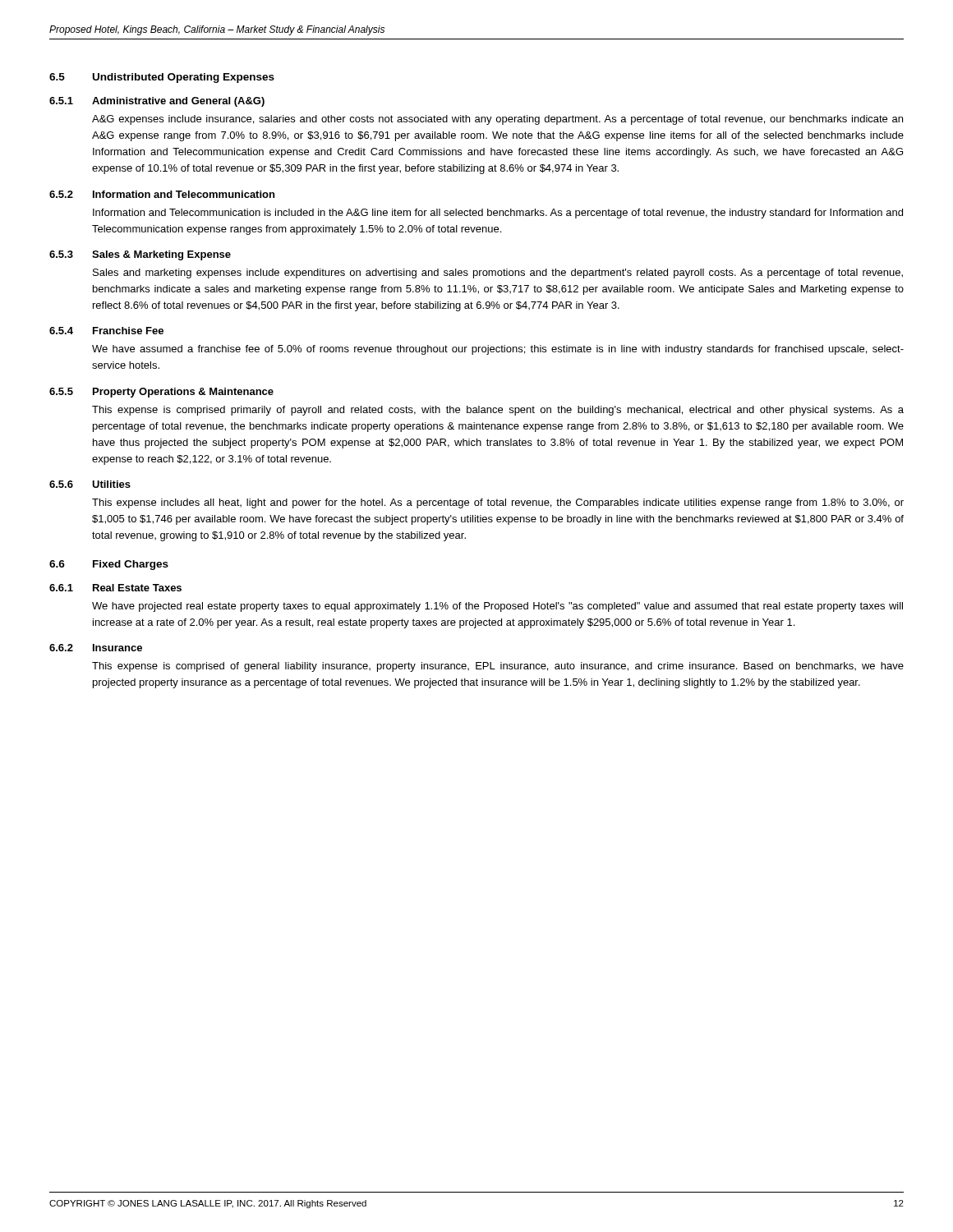Screen dimensions: 1232x953
Task: Click on the section header that says "6.5 Undistributed Operating Expenses"
Action: click(162, 77)
